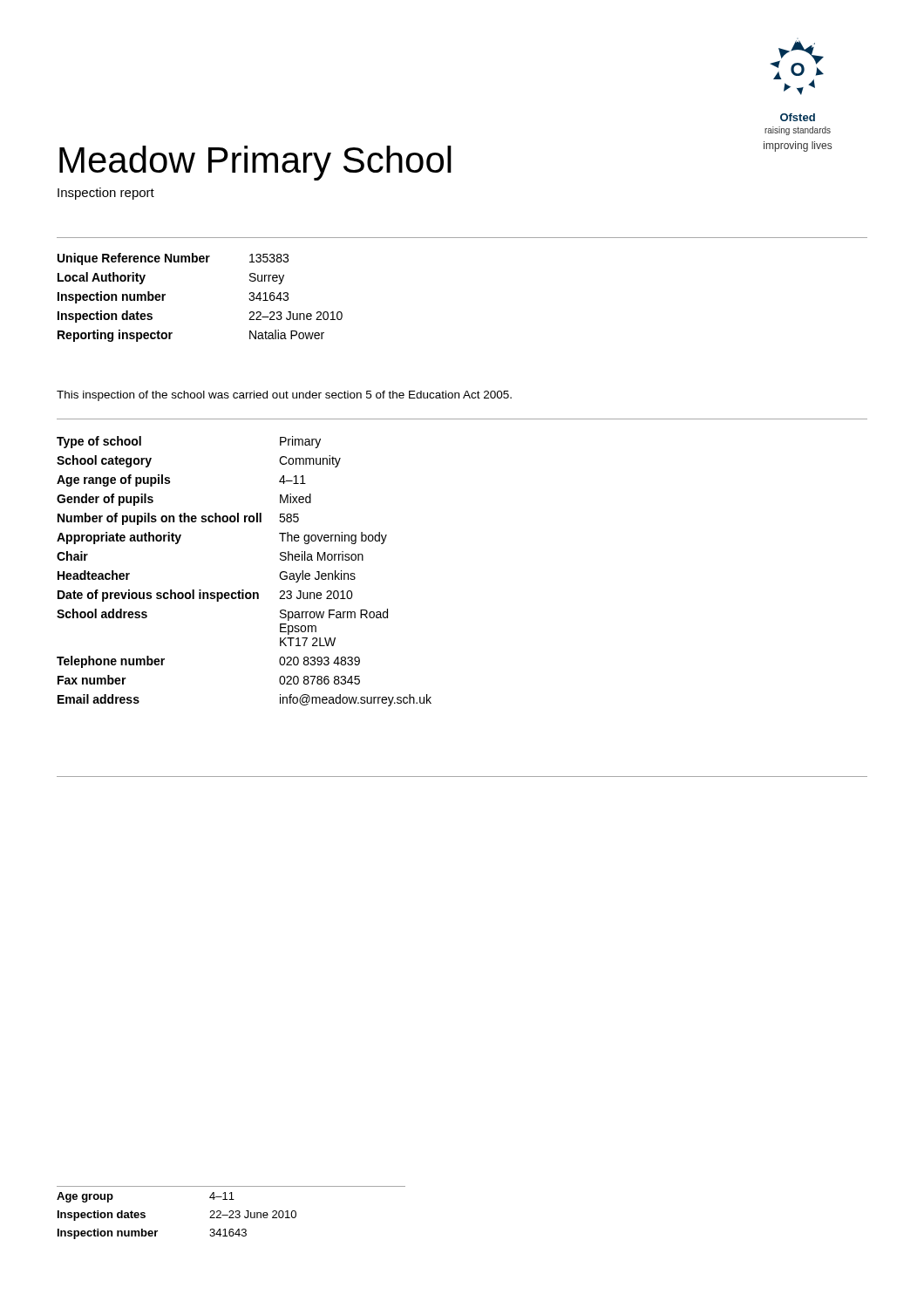Select the logo
Viewport: 924px width, 1308px height.
[798, 94]
